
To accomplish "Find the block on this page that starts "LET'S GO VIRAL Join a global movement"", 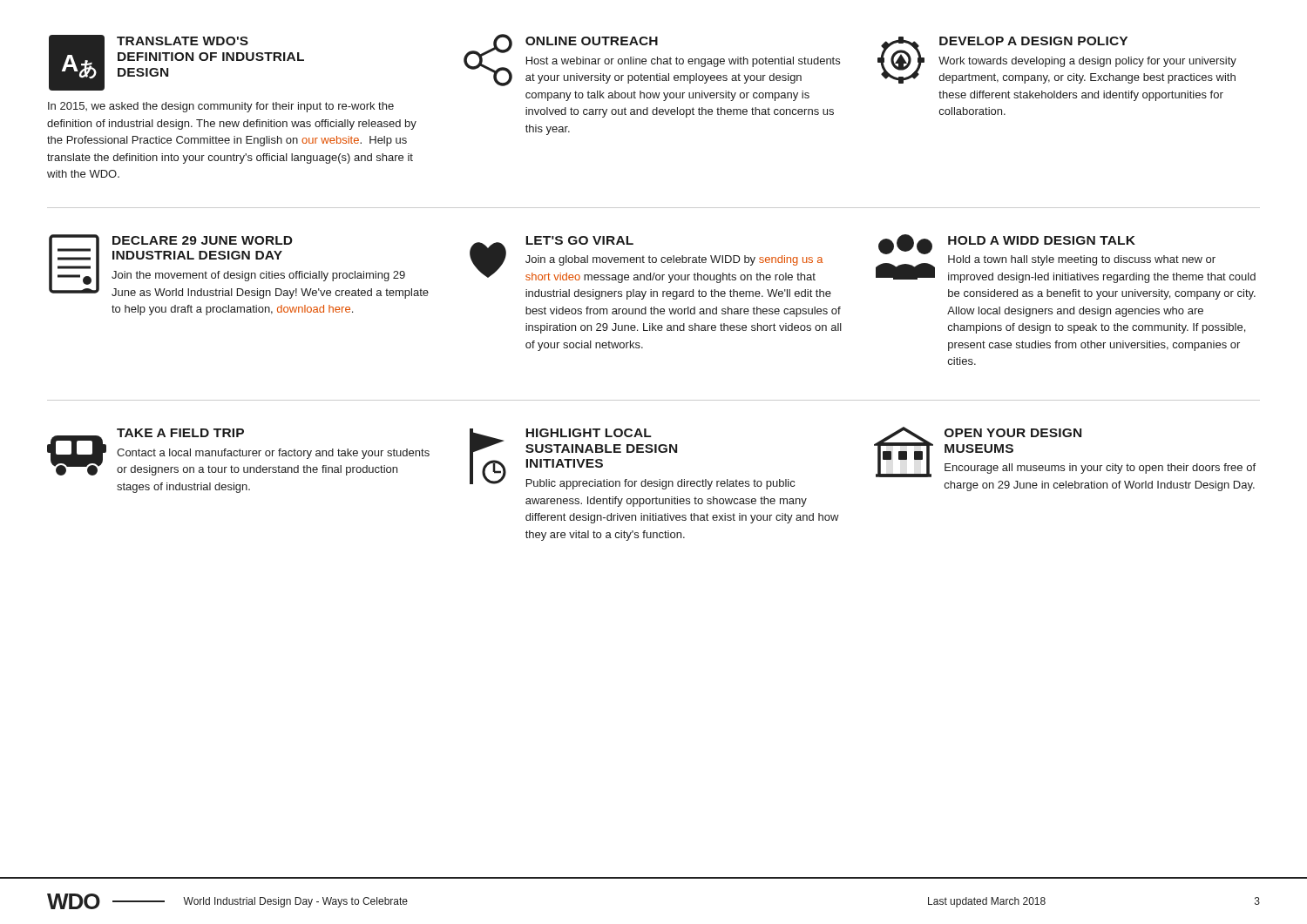I will tap(654, 293).
